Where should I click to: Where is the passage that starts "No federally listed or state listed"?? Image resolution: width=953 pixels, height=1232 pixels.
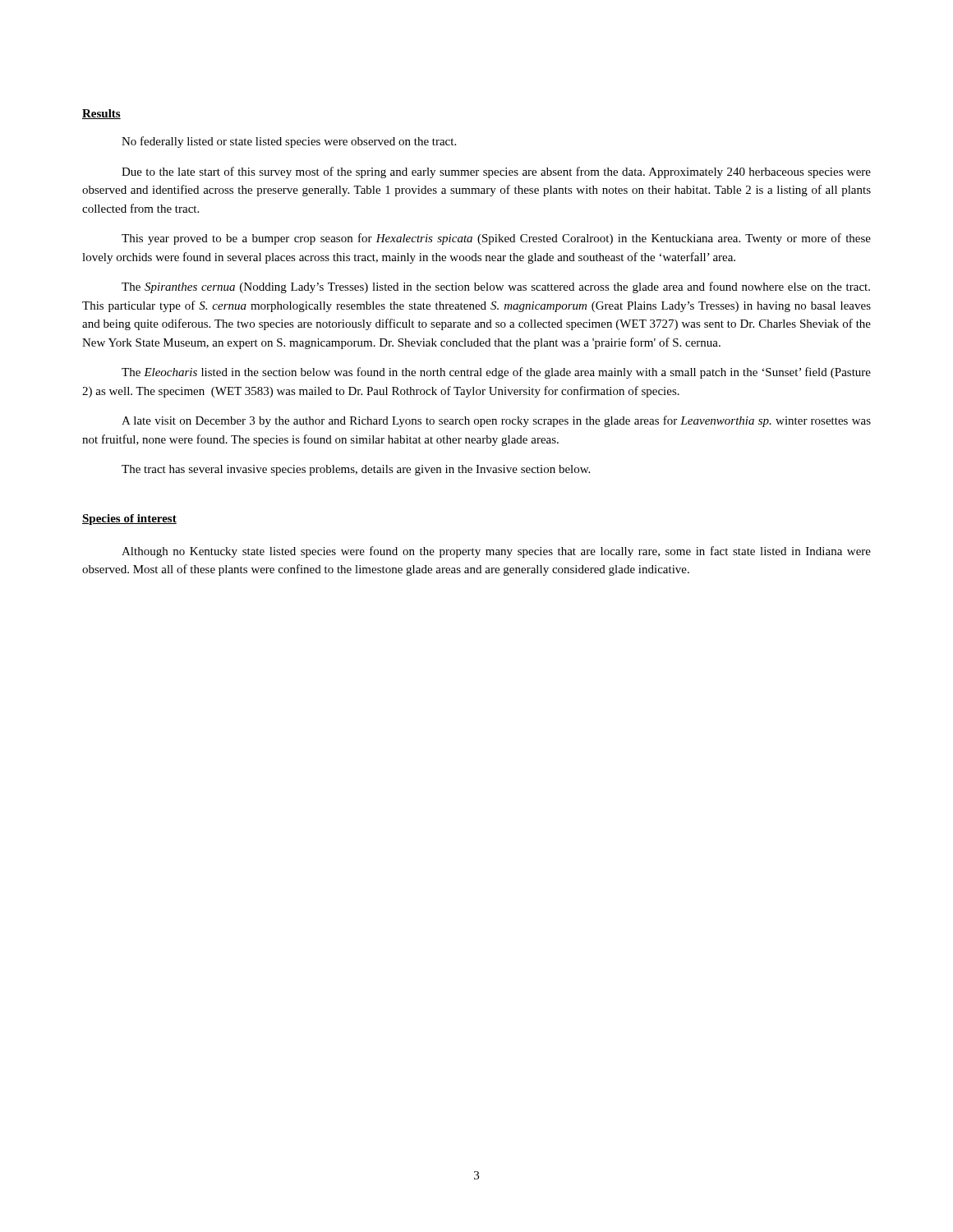(289, 141)
